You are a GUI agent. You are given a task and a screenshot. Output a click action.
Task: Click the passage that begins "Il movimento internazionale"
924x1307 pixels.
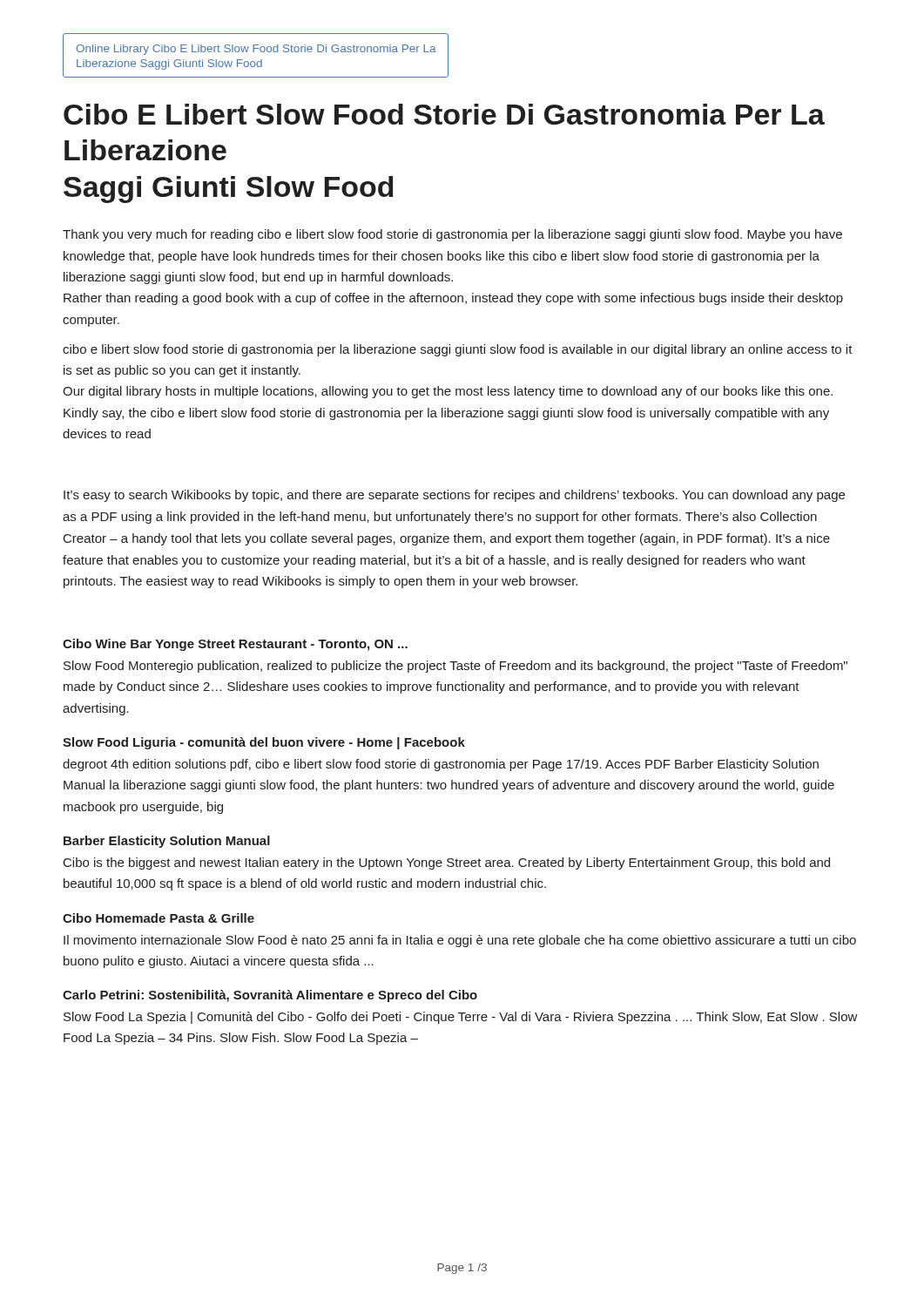tap(460, 950)
